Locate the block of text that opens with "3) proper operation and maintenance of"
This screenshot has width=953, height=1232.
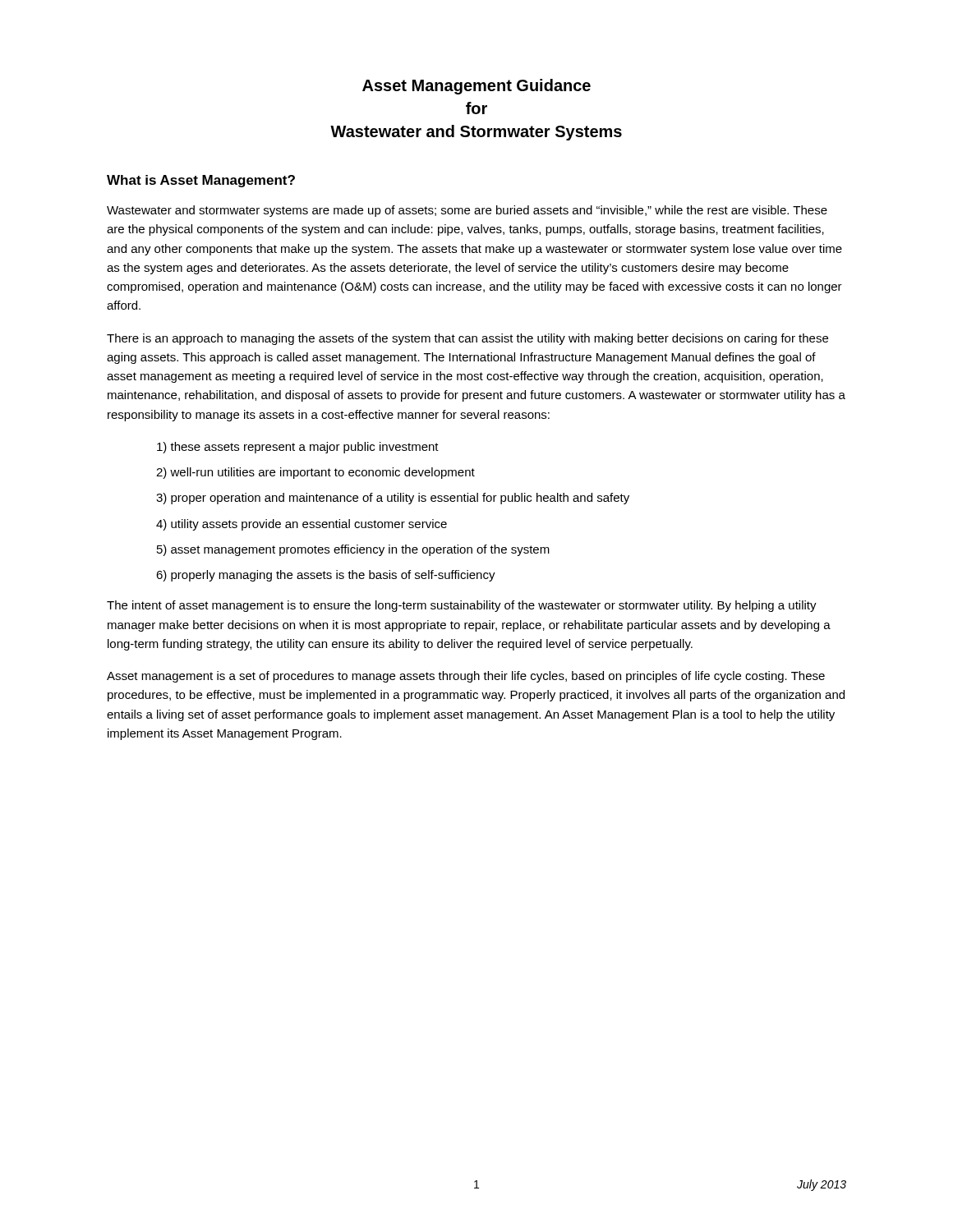(x=393, y=498)
